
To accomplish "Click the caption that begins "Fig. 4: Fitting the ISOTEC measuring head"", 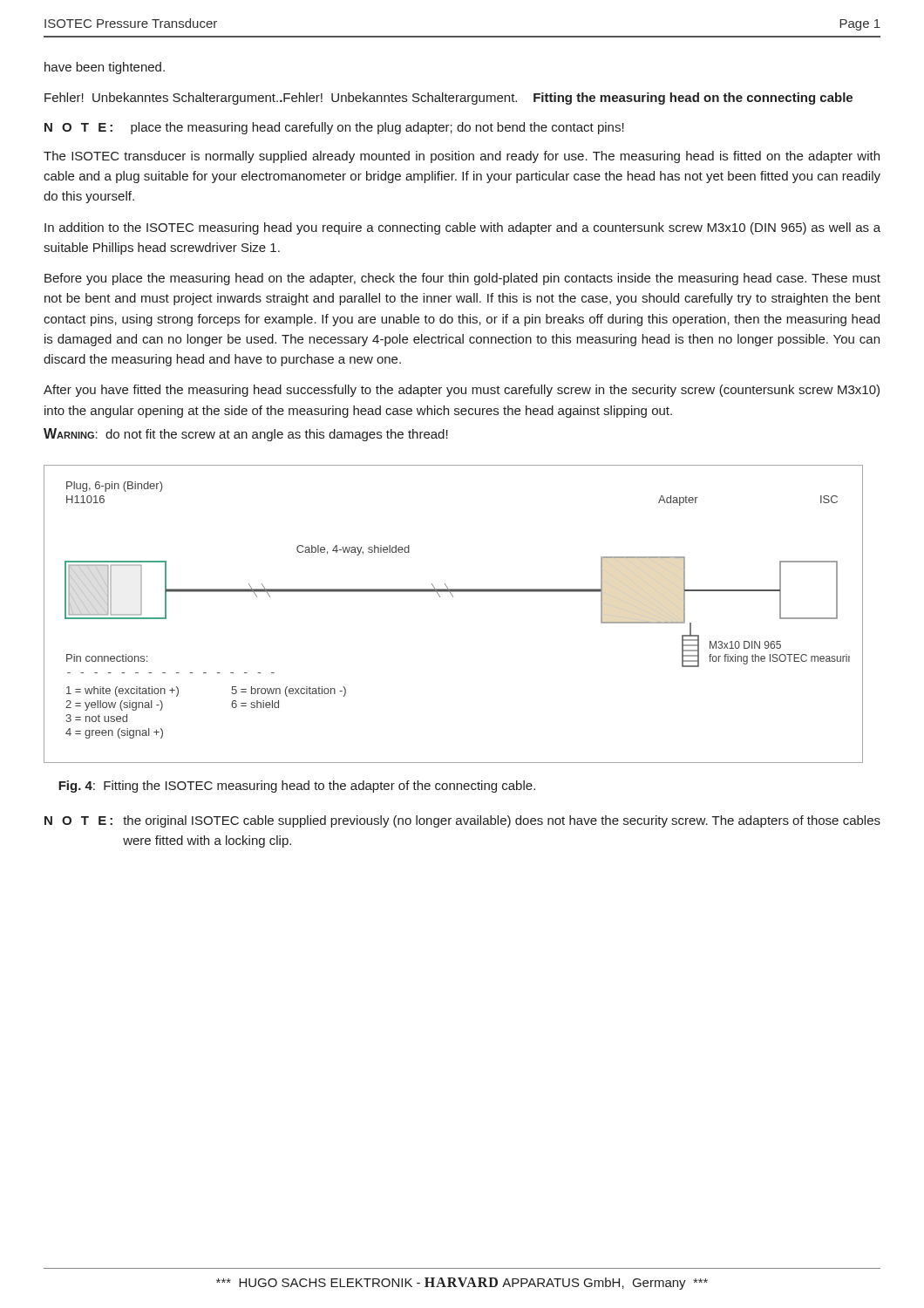I will click(x=290, y=785).
